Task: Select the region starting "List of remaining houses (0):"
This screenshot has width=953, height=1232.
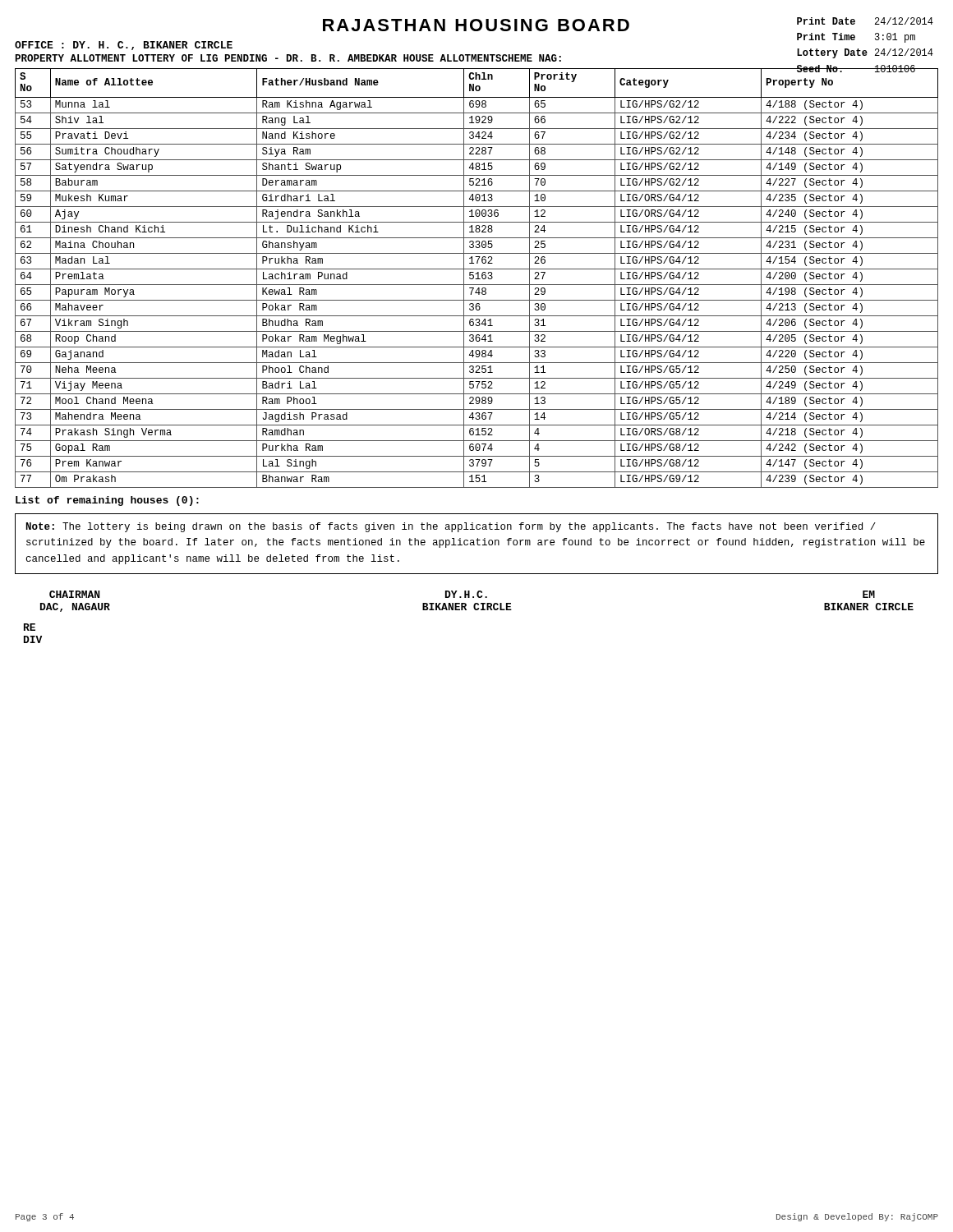Action: pyautogui.click(x=108, y=501)
